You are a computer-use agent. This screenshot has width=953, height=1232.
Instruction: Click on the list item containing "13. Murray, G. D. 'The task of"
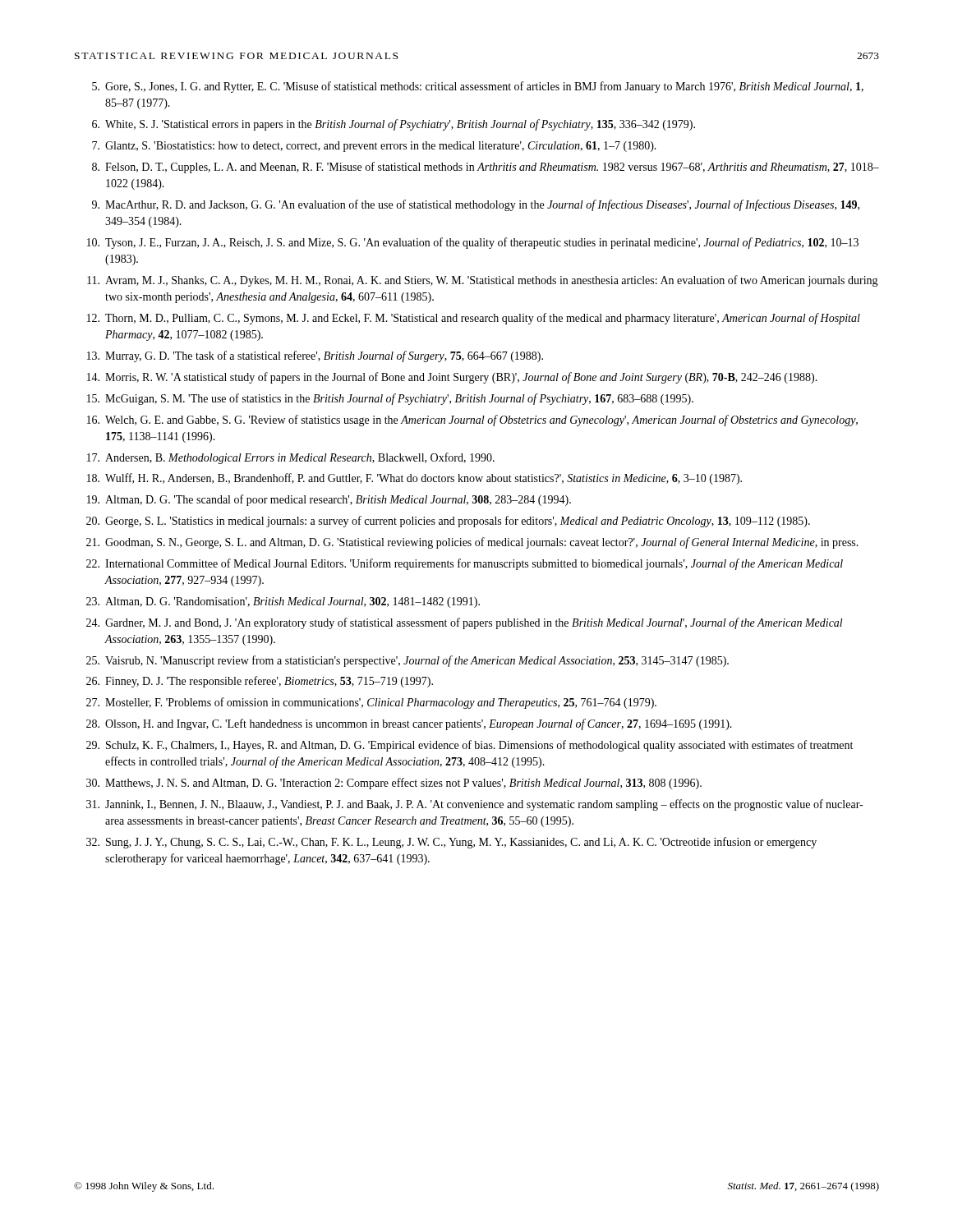pyautogui.click(x=476, y=357)
